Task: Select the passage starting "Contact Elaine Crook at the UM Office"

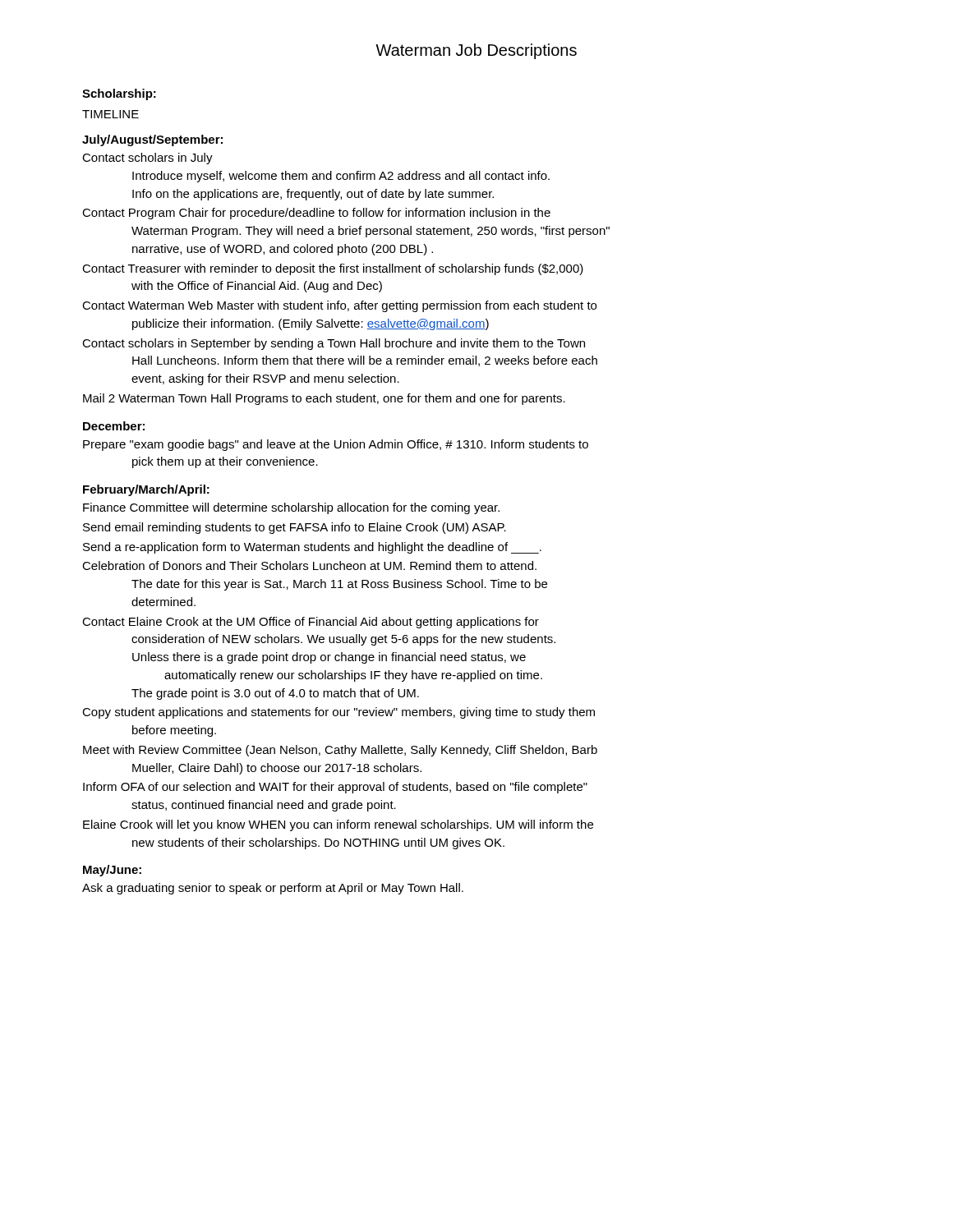Action: tap(476, 658)
